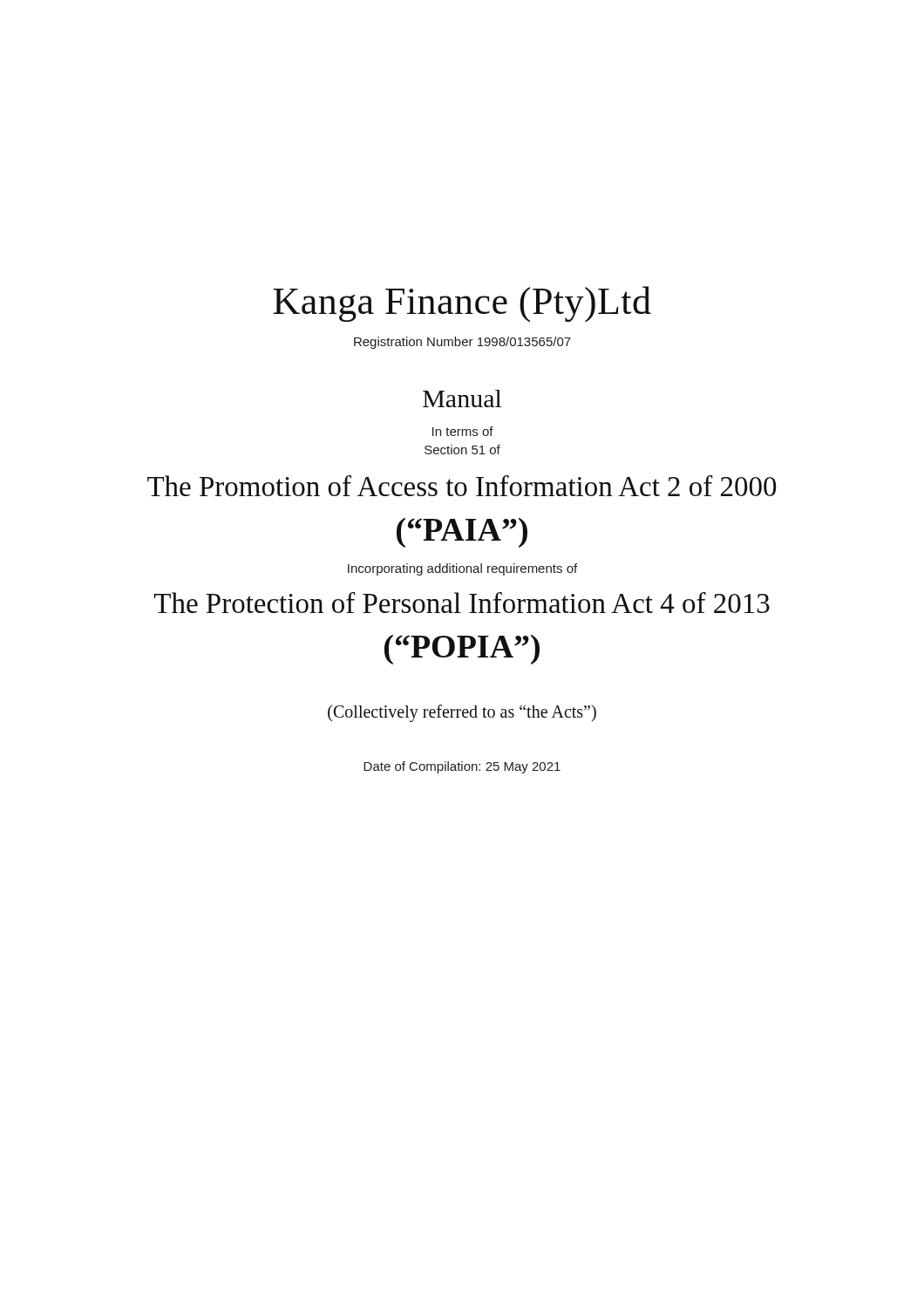Screen dimensions: 1308x924
Task: Locate the text with the text "Section 51 of"
Action: tap(462, 449)
